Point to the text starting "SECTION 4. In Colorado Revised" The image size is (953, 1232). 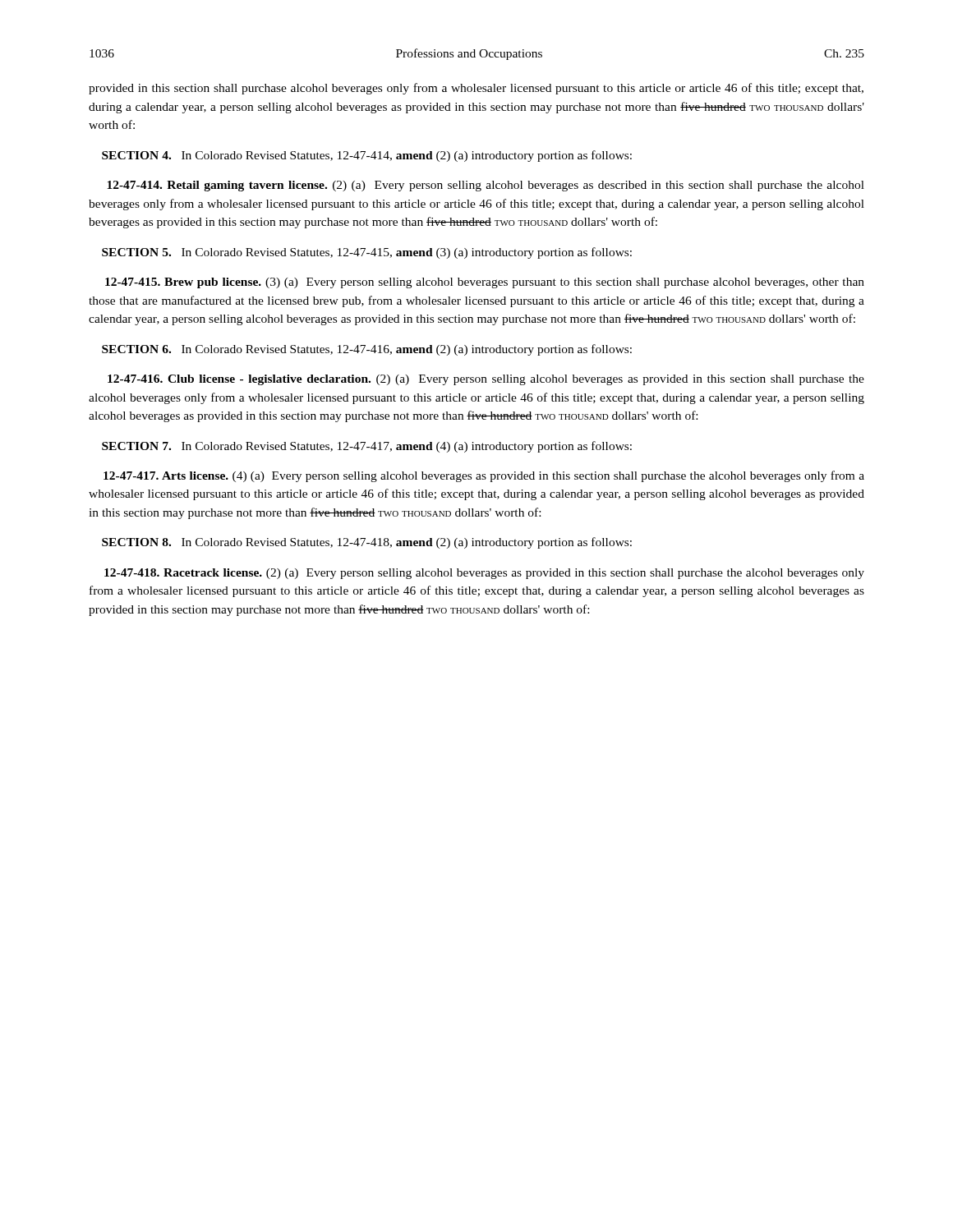tap(361, 155)
